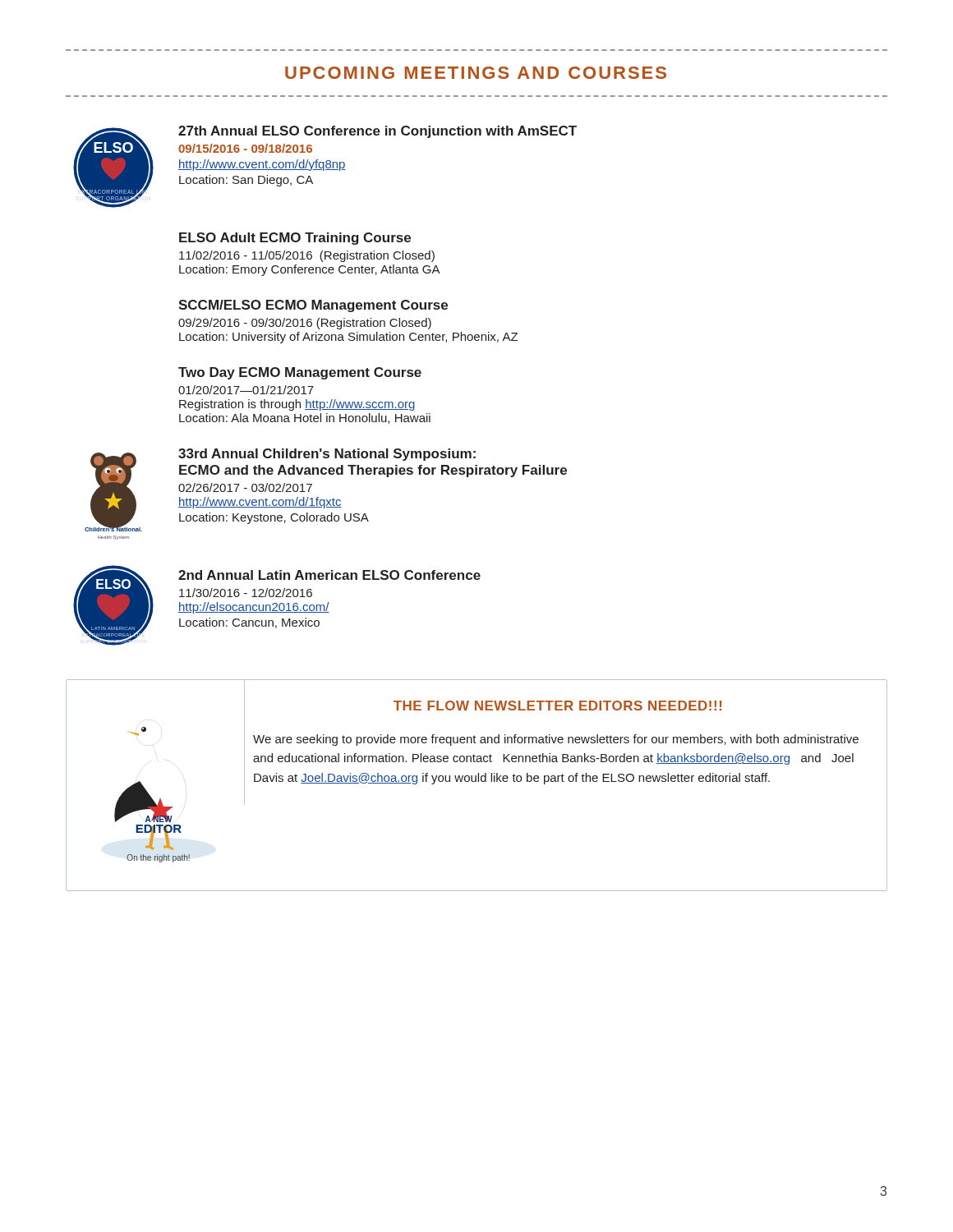Find the block on this page that starts "Two Day ECMO Management Course 01/20/2017—01/21/2017 Registration"
The height and width of the screenshot is (1232, 953).
[x=300, y=373]
